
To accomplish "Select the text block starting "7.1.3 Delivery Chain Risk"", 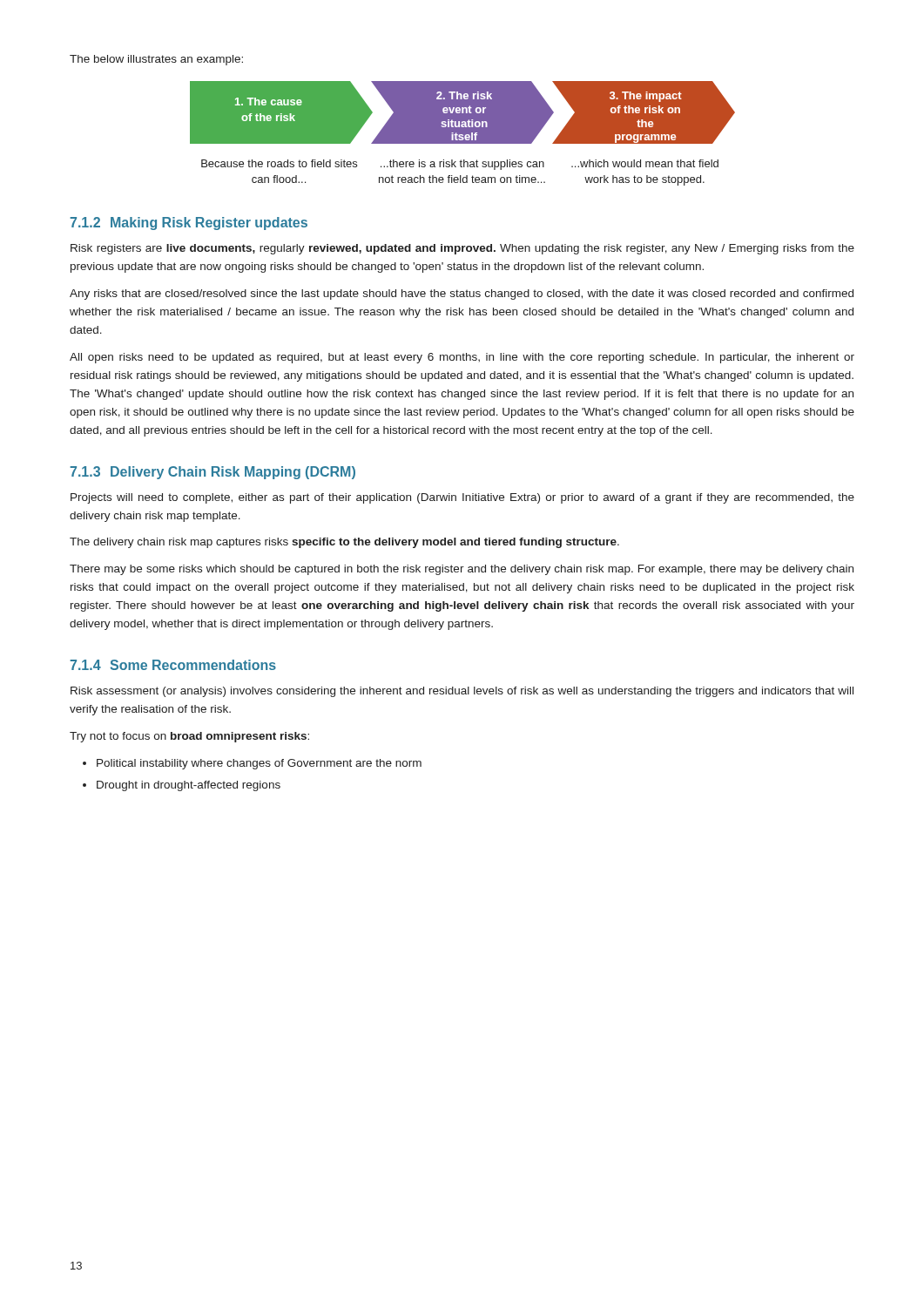I will (x=213, y=472).
